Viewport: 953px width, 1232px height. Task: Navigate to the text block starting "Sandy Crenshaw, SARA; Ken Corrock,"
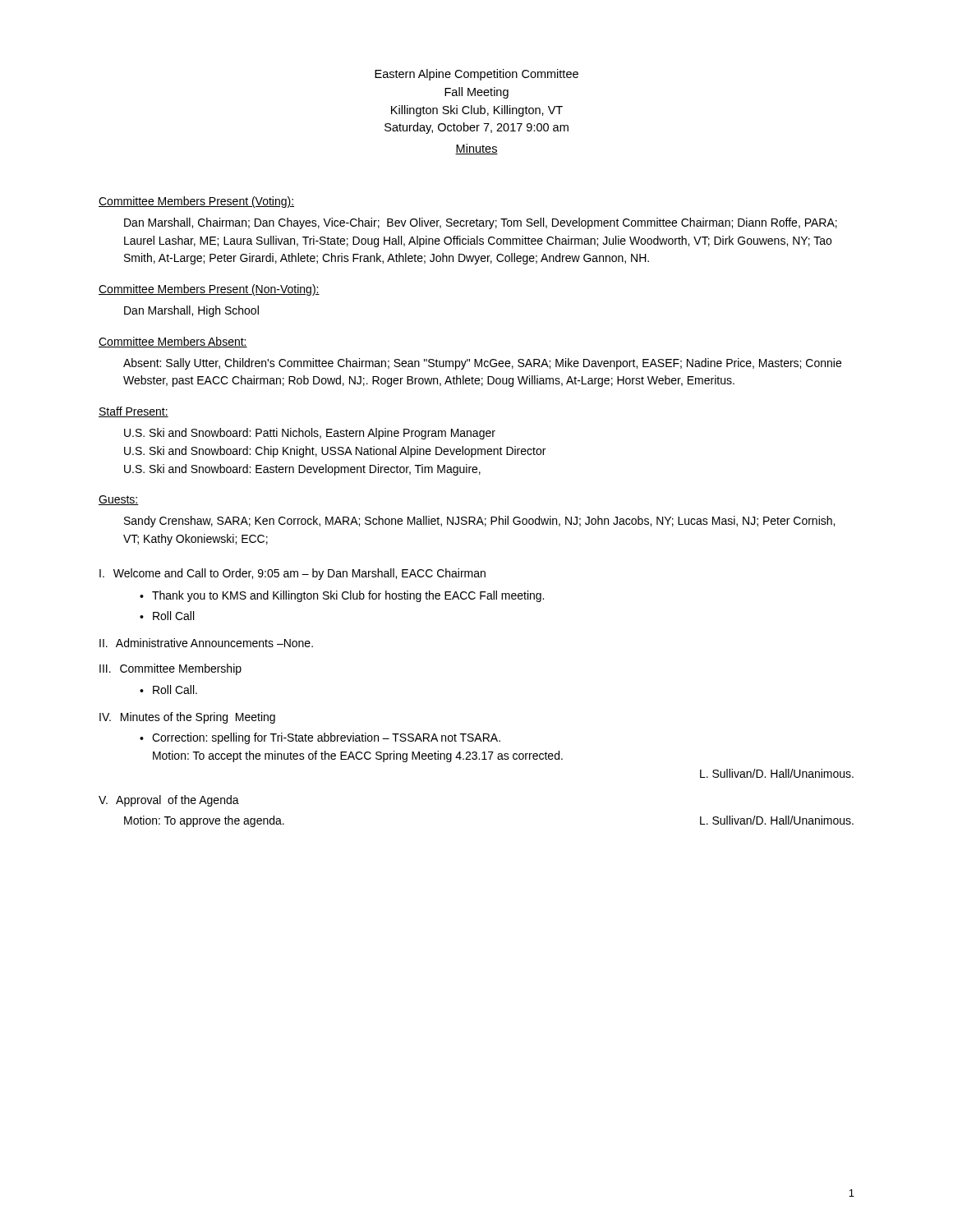coord(480,530)
